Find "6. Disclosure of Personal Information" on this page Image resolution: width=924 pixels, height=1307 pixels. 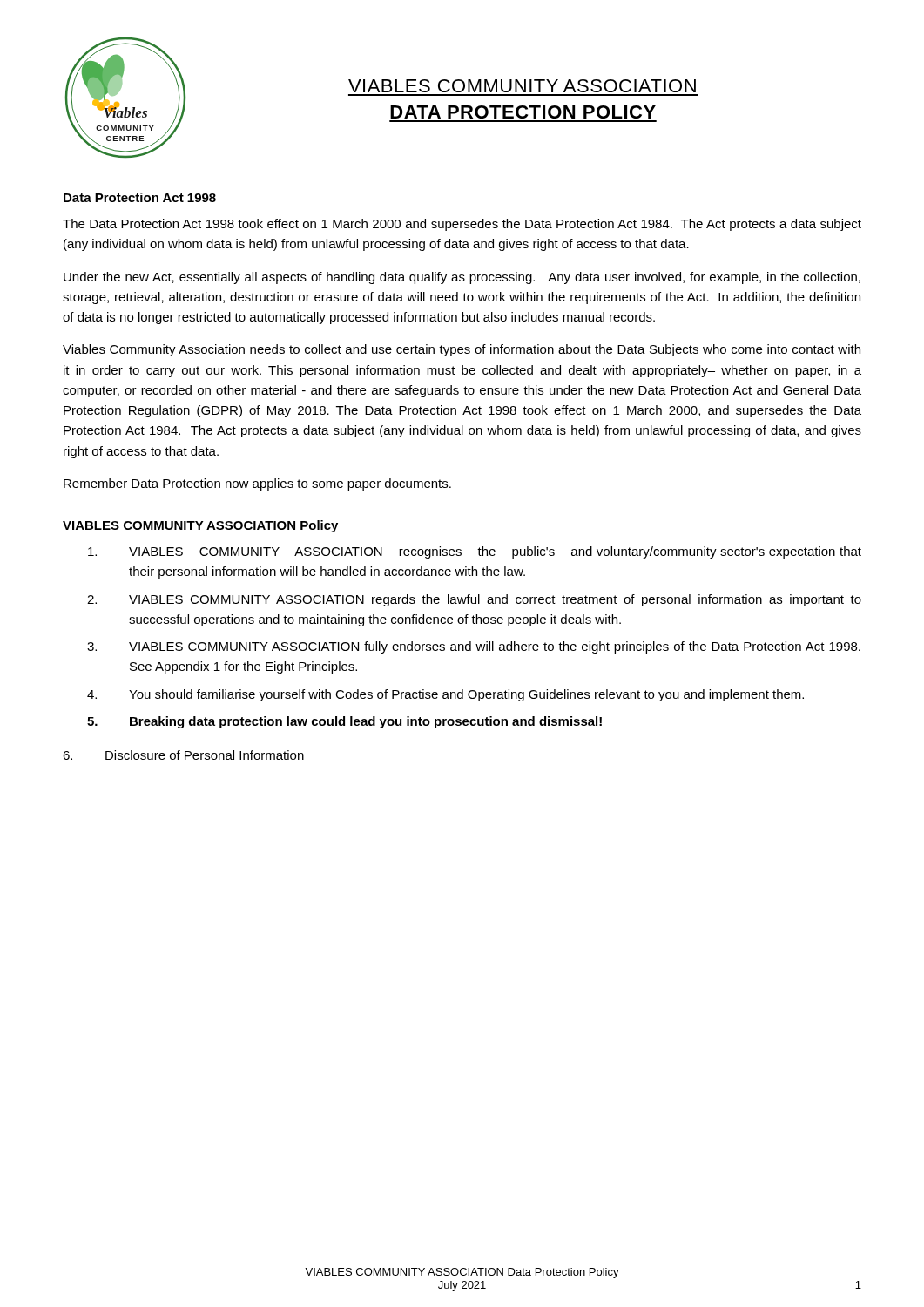(x=183, y=755)
